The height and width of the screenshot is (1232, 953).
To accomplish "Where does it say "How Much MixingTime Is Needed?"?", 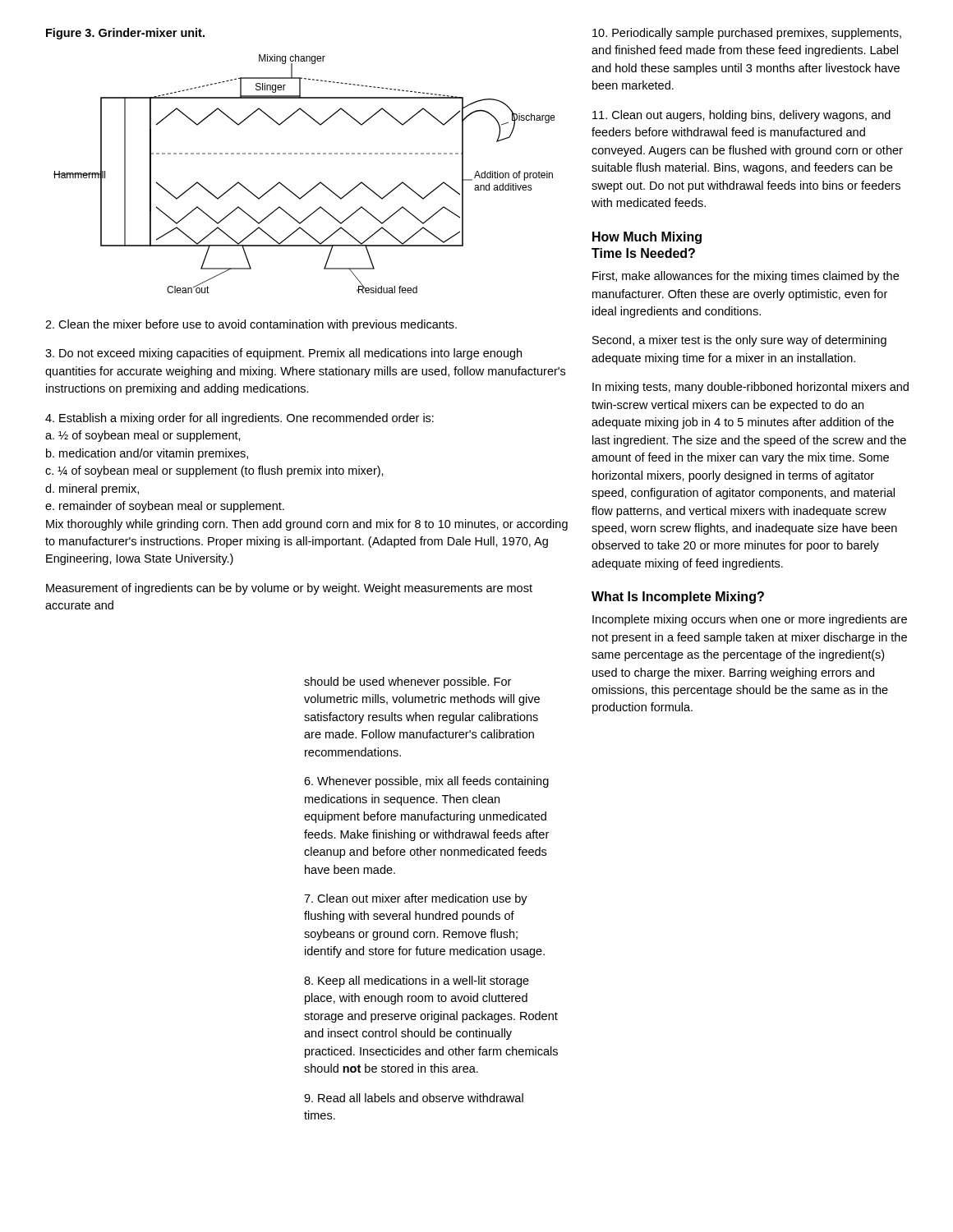I will 647,245.
